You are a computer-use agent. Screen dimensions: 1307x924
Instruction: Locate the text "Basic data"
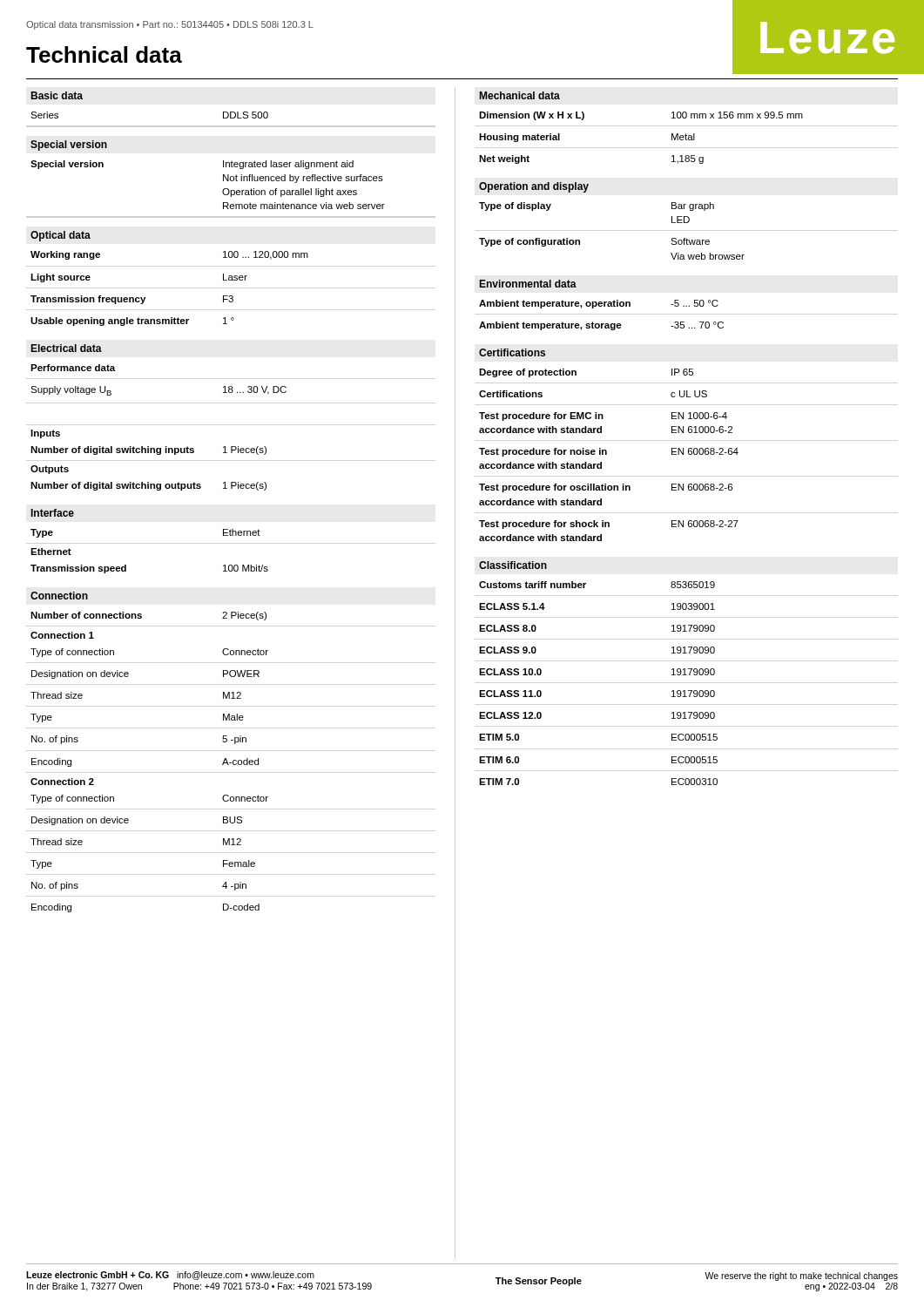pos(57,96)
